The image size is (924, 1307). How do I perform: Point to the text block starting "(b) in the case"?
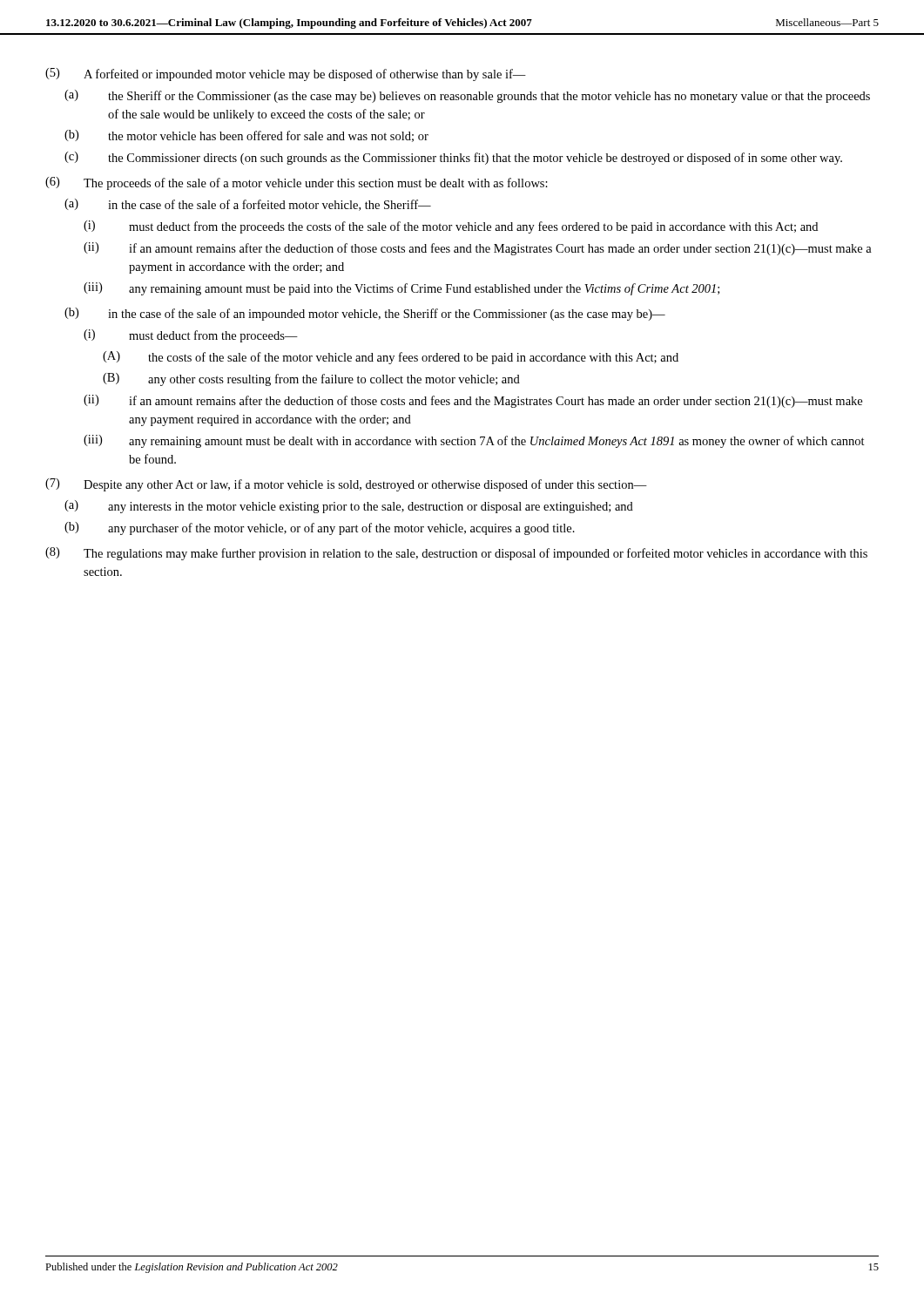[462, 314]
